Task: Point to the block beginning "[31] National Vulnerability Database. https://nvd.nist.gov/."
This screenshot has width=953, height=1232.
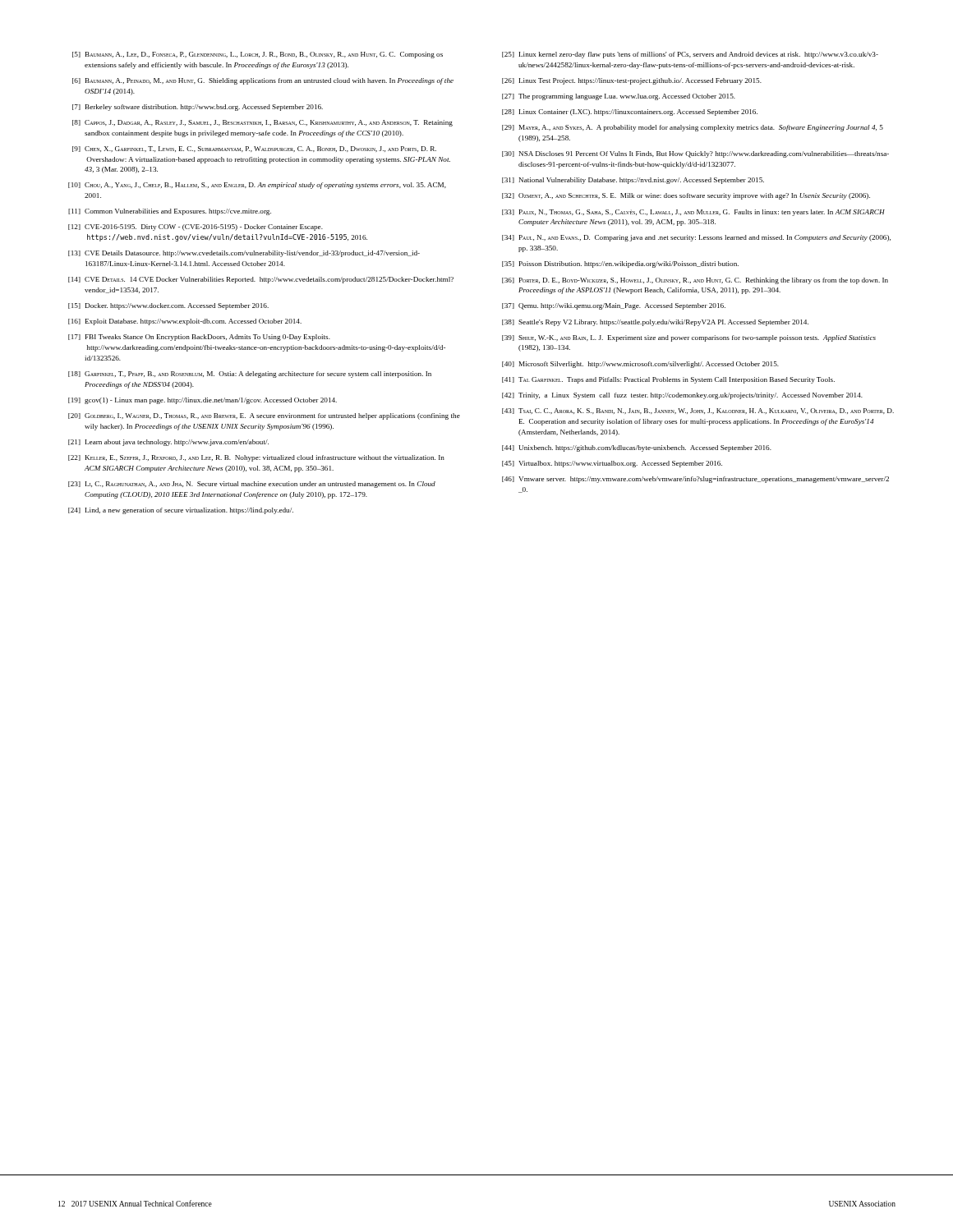Action: (x=693, y=180)
